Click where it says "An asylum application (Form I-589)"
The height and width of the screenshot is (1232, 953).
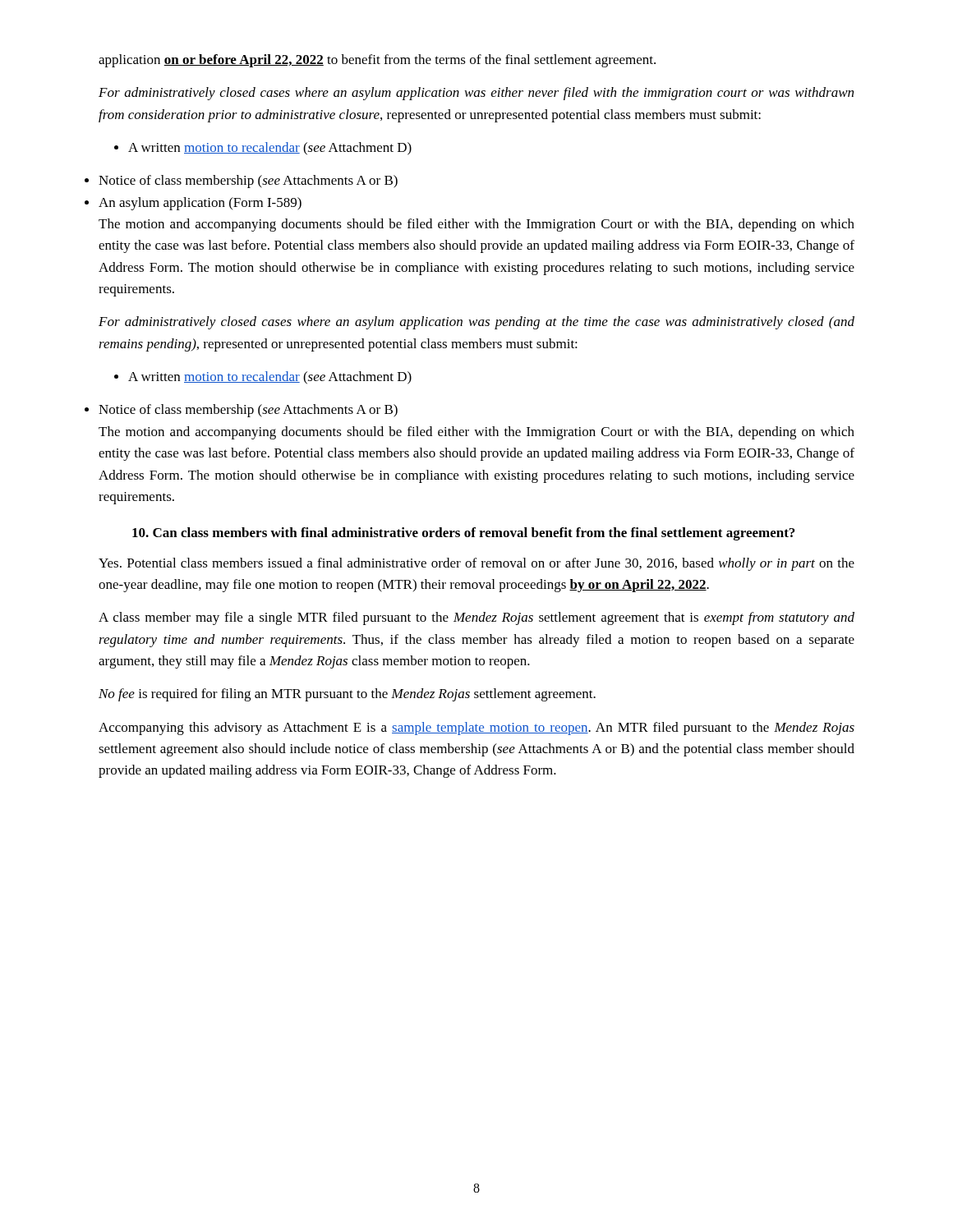click(x=200, y=204)
